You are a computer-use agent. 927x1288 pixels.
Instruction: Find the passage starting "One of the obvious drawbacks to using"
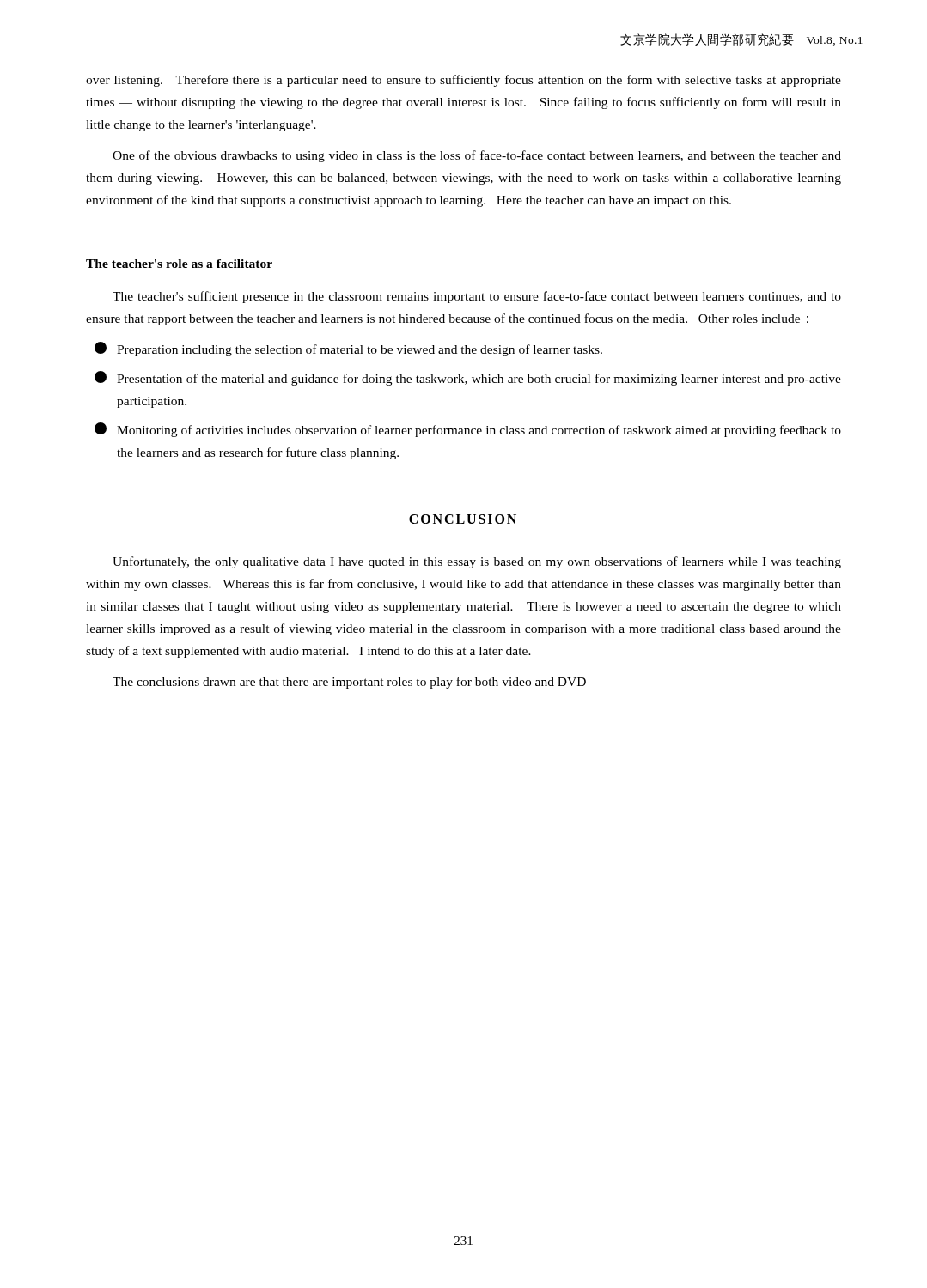pos(464,177)
